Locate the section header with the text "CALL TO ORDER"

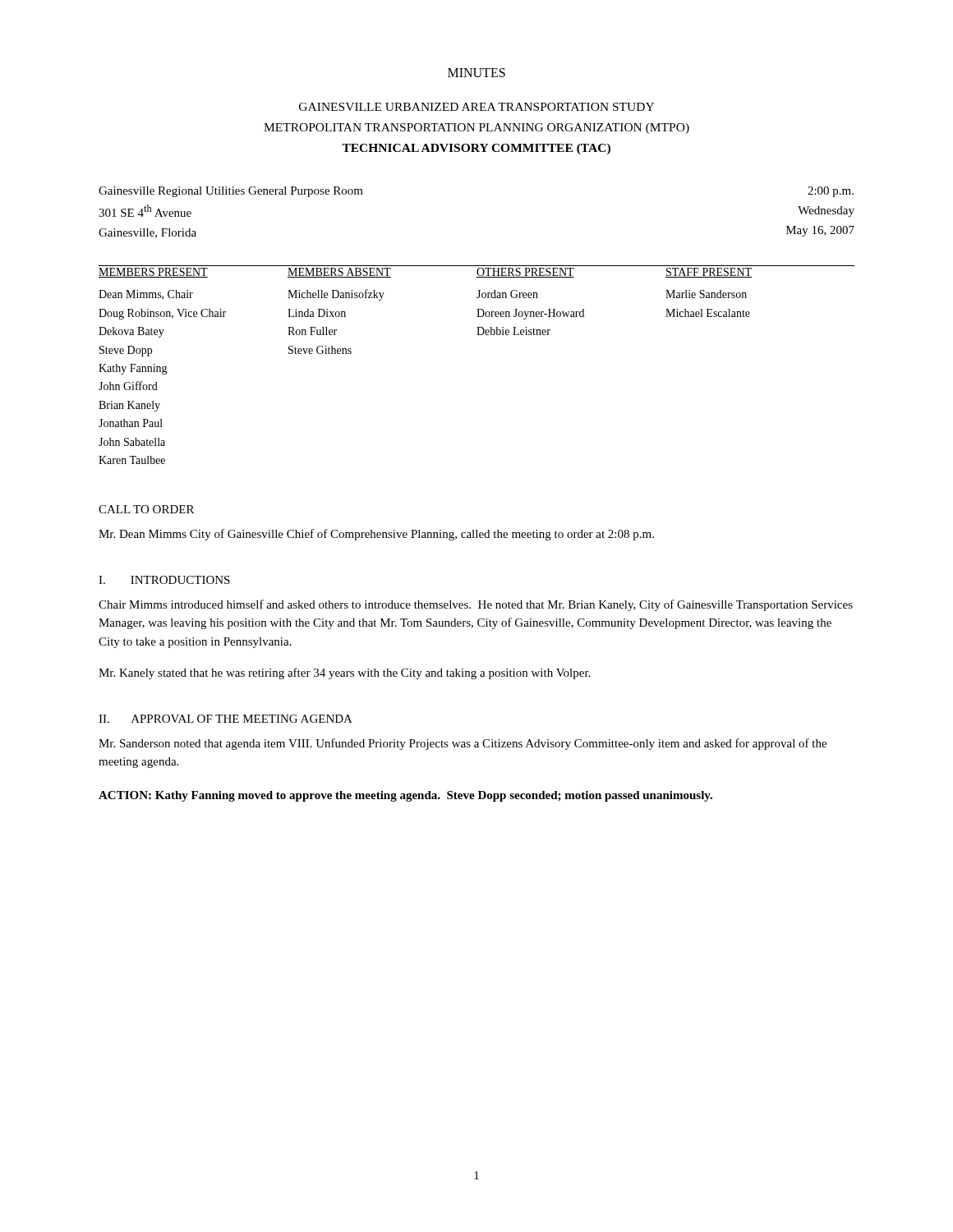pyautogui.click(x=146, y=509)
